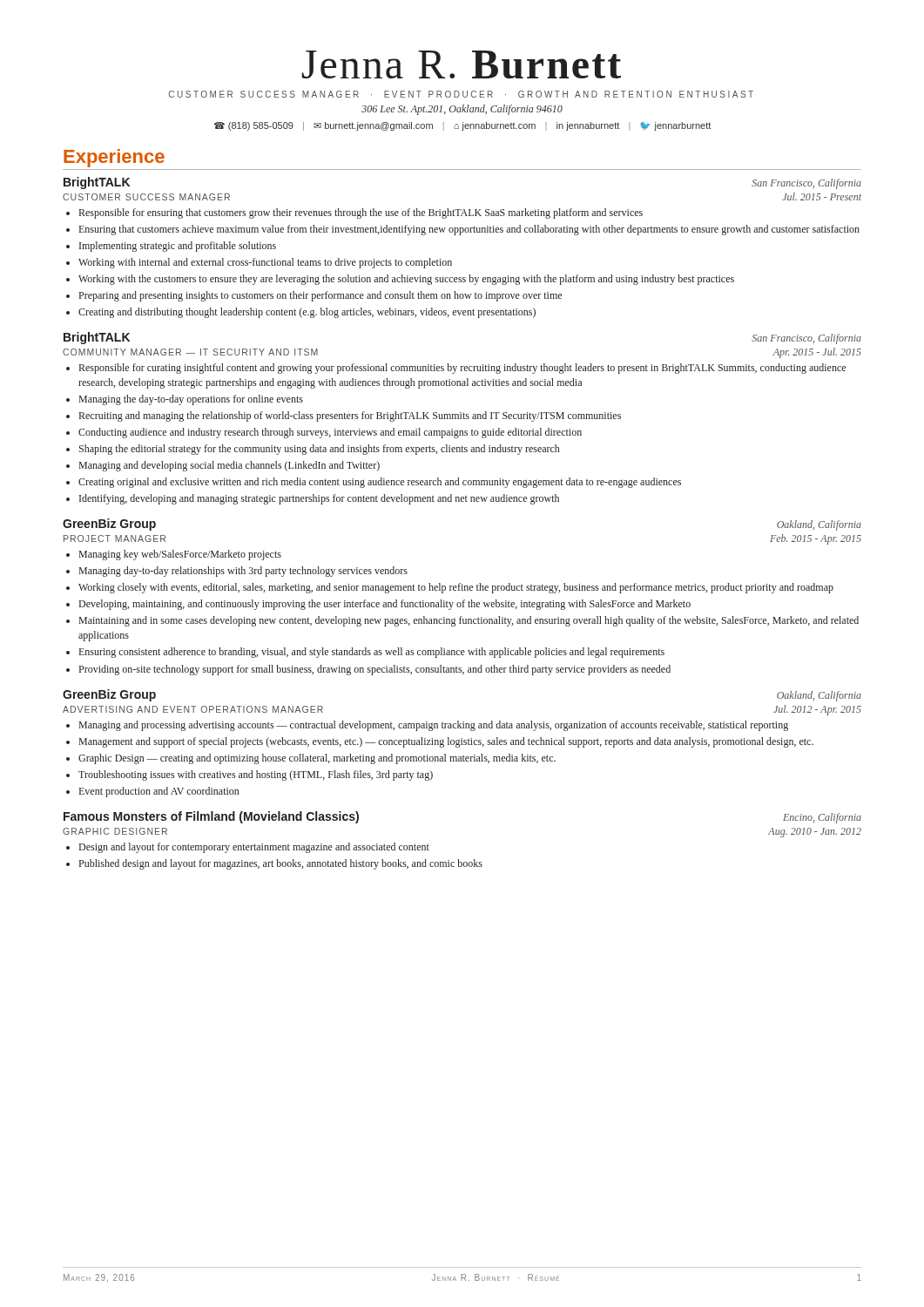Find the text that says "Feb. 2015 - Apr. 2015"

click(x=816, y=539)
